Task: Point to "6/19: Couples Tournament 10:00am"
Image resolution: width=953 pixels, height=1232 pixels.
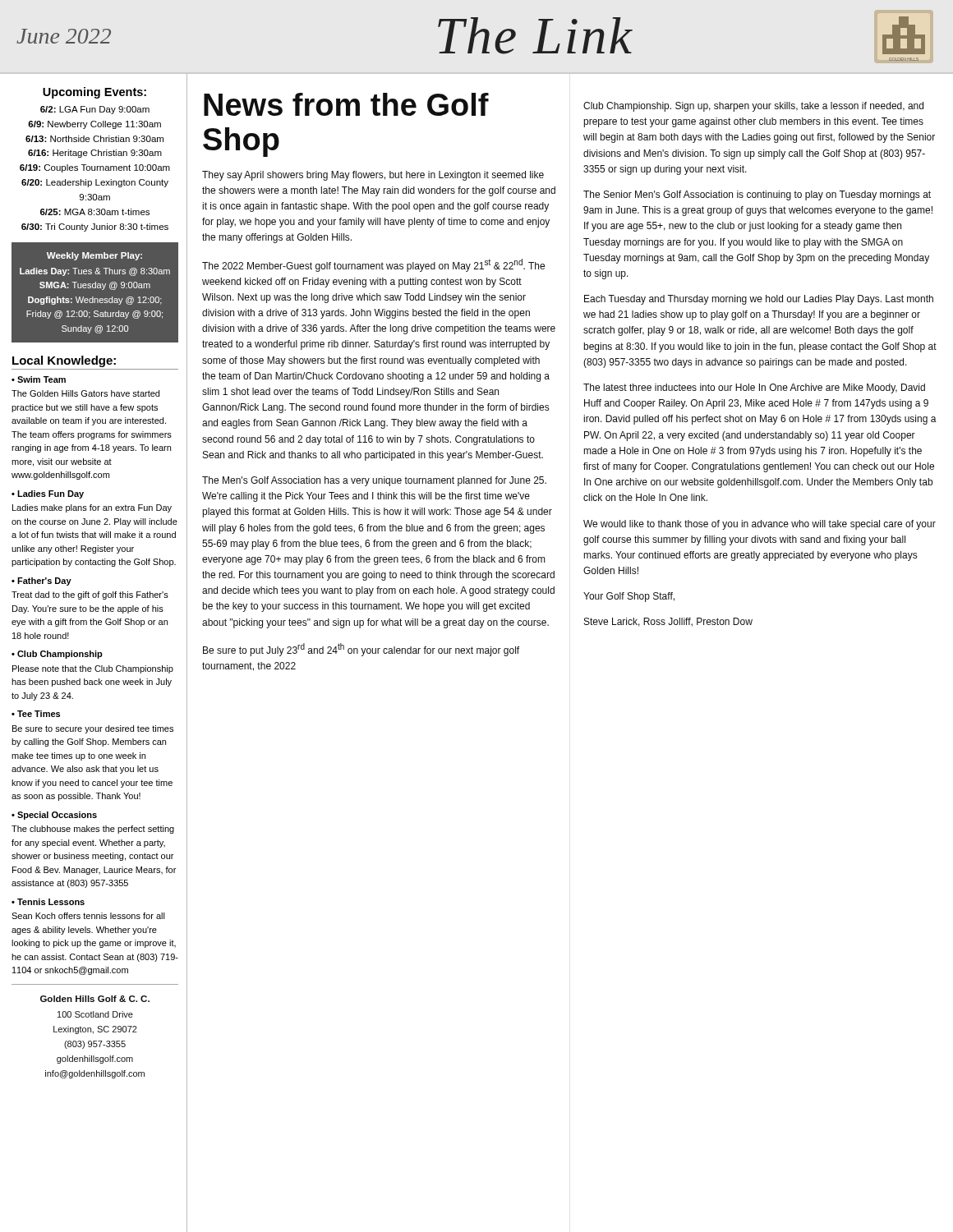Action: point(95,168)
